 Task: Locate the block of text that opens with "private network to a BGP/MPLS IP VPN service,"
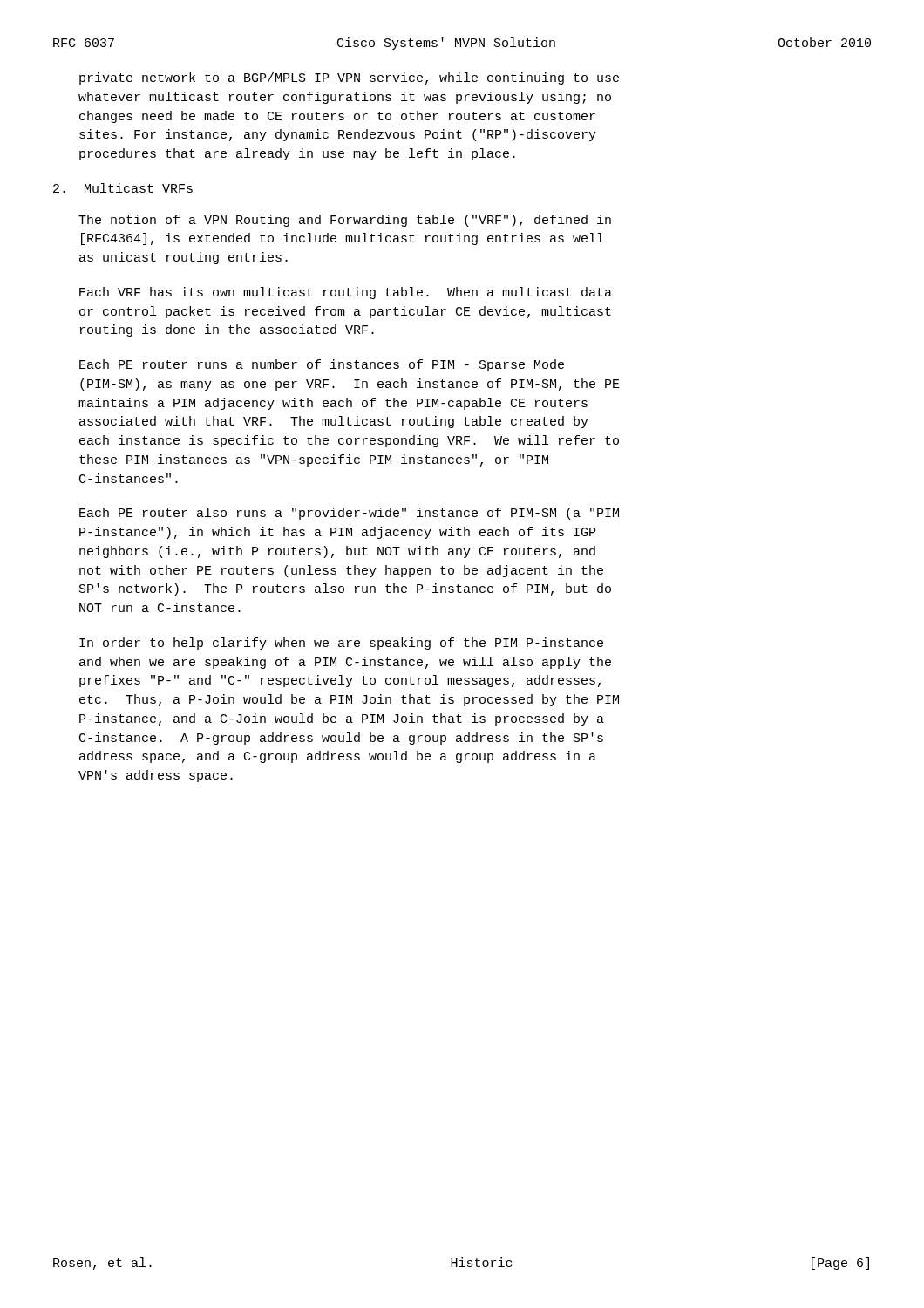click(x=349, y=117)
